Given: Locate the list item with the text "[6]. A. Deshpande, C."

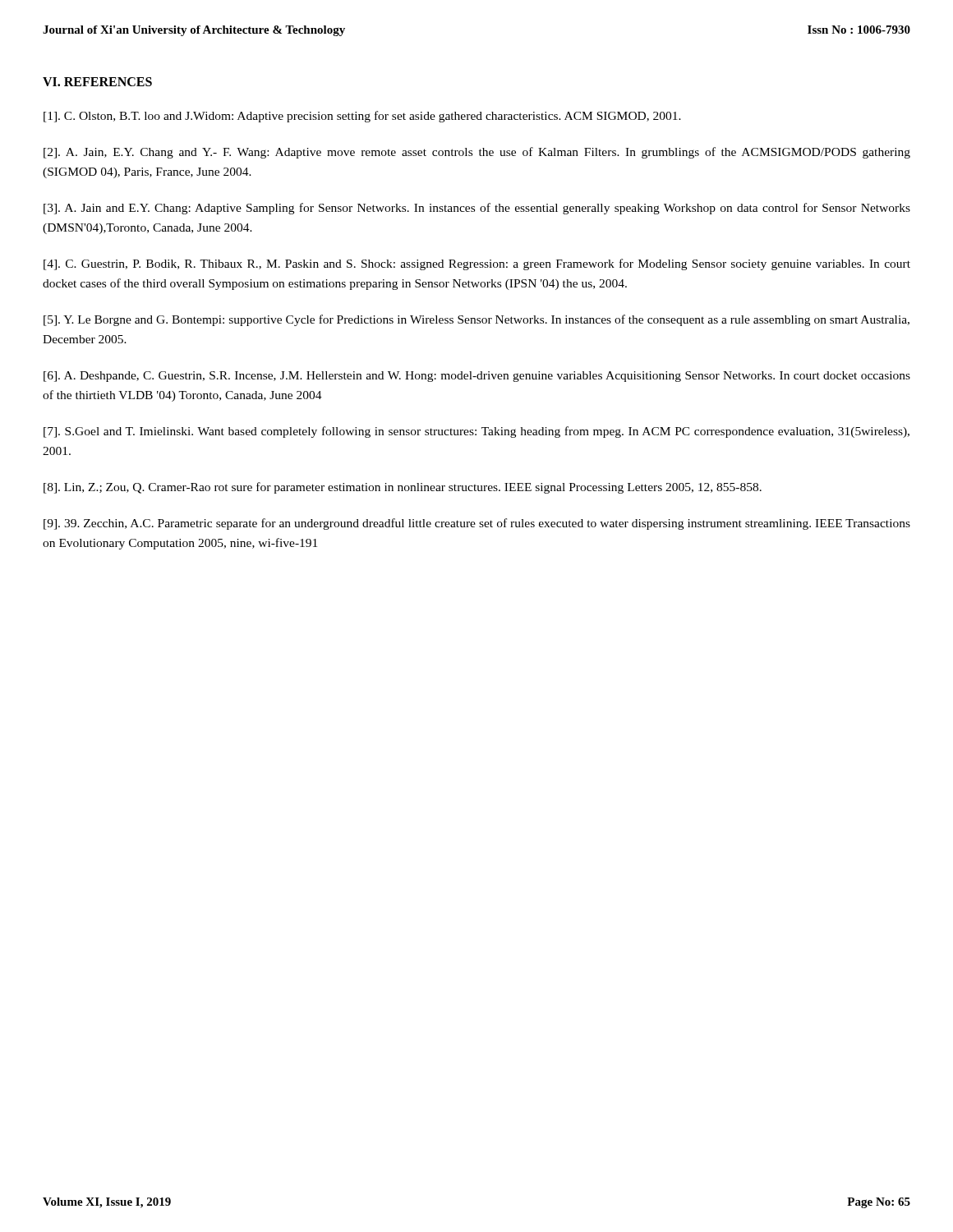Looking at the screenshot, I should [x=476, y=385].
